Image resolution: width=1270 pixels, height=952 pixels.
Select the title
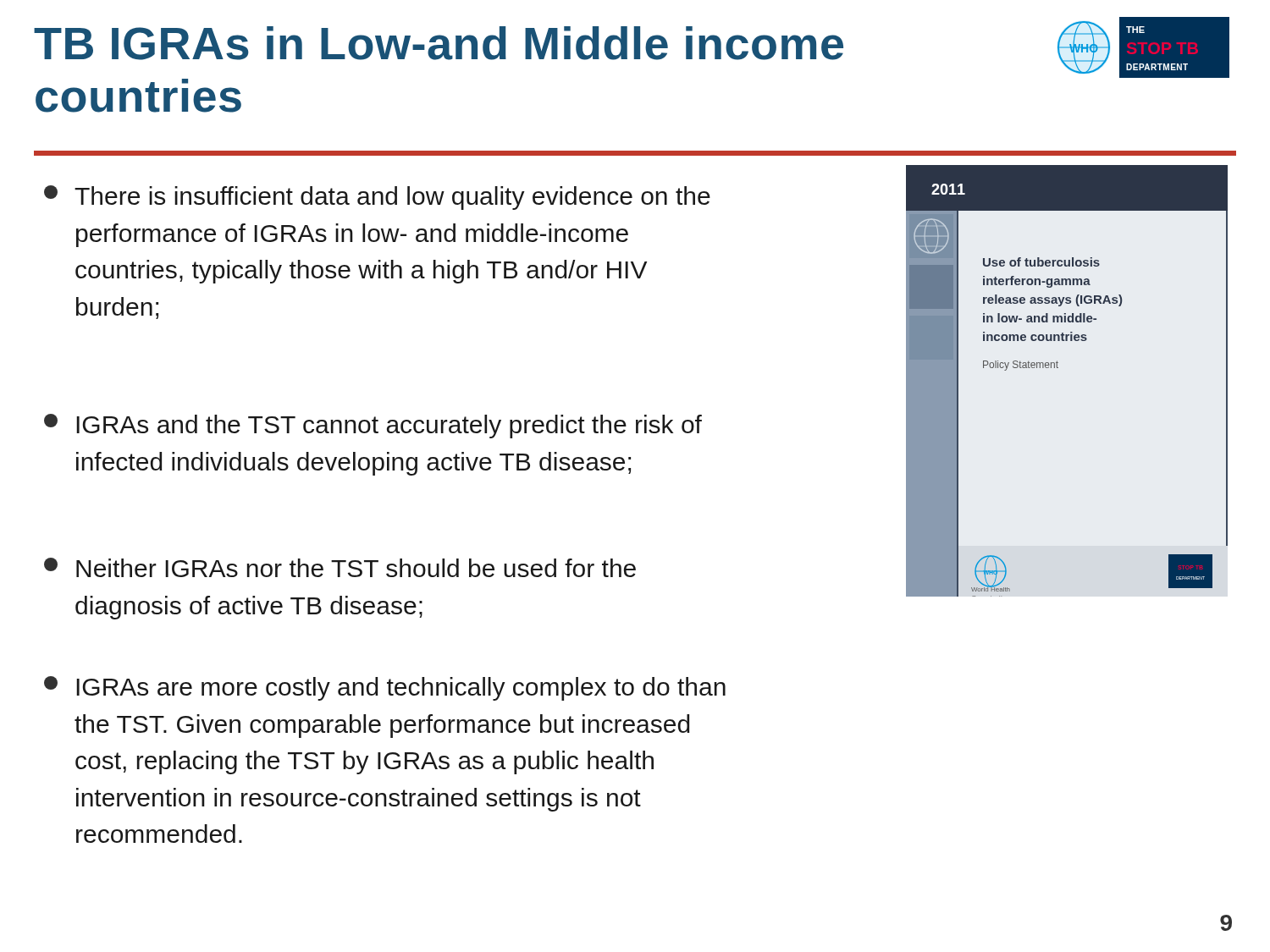coord(440,69)
